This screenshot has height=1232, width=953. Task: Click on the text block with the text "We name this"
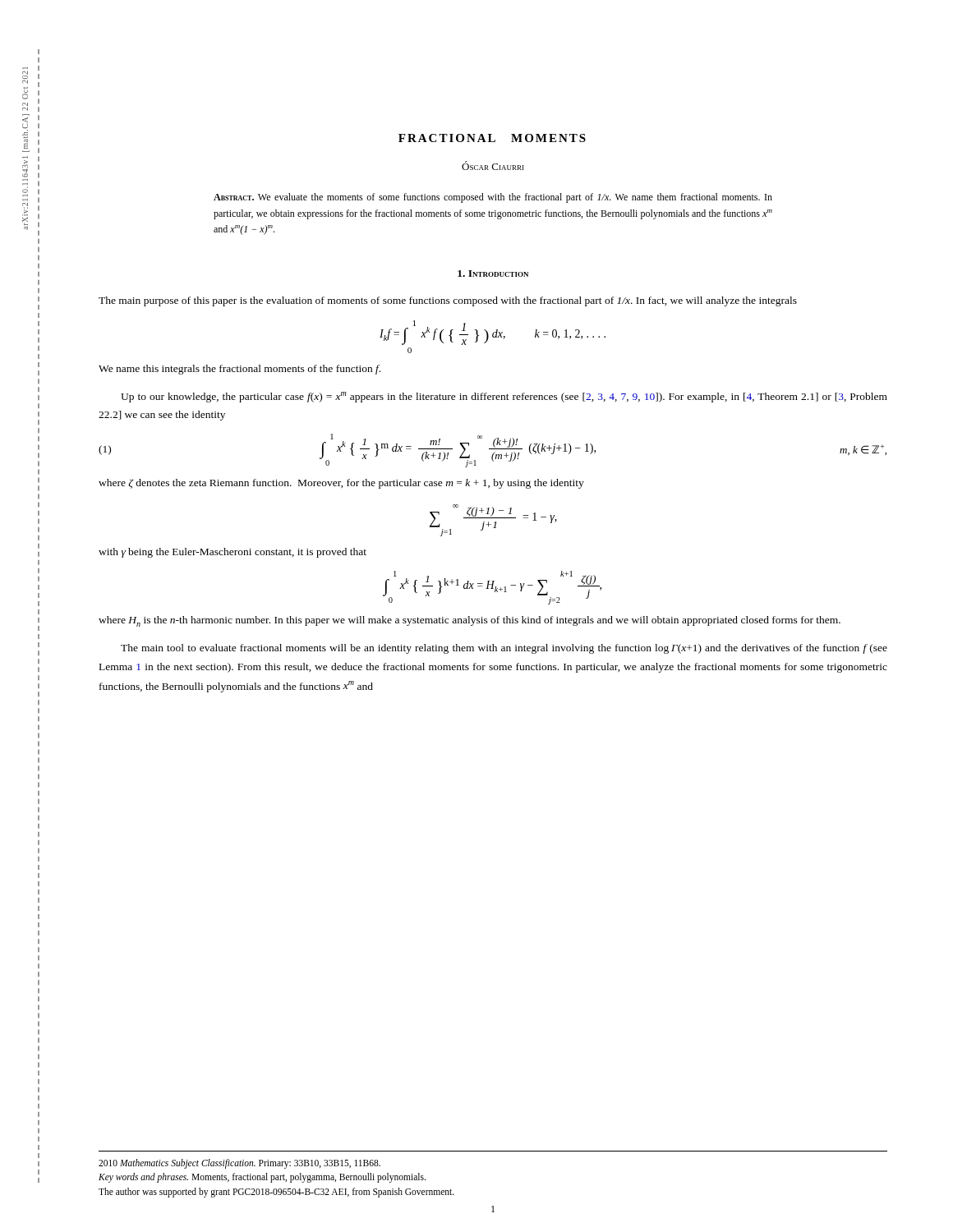click(240, 368)
